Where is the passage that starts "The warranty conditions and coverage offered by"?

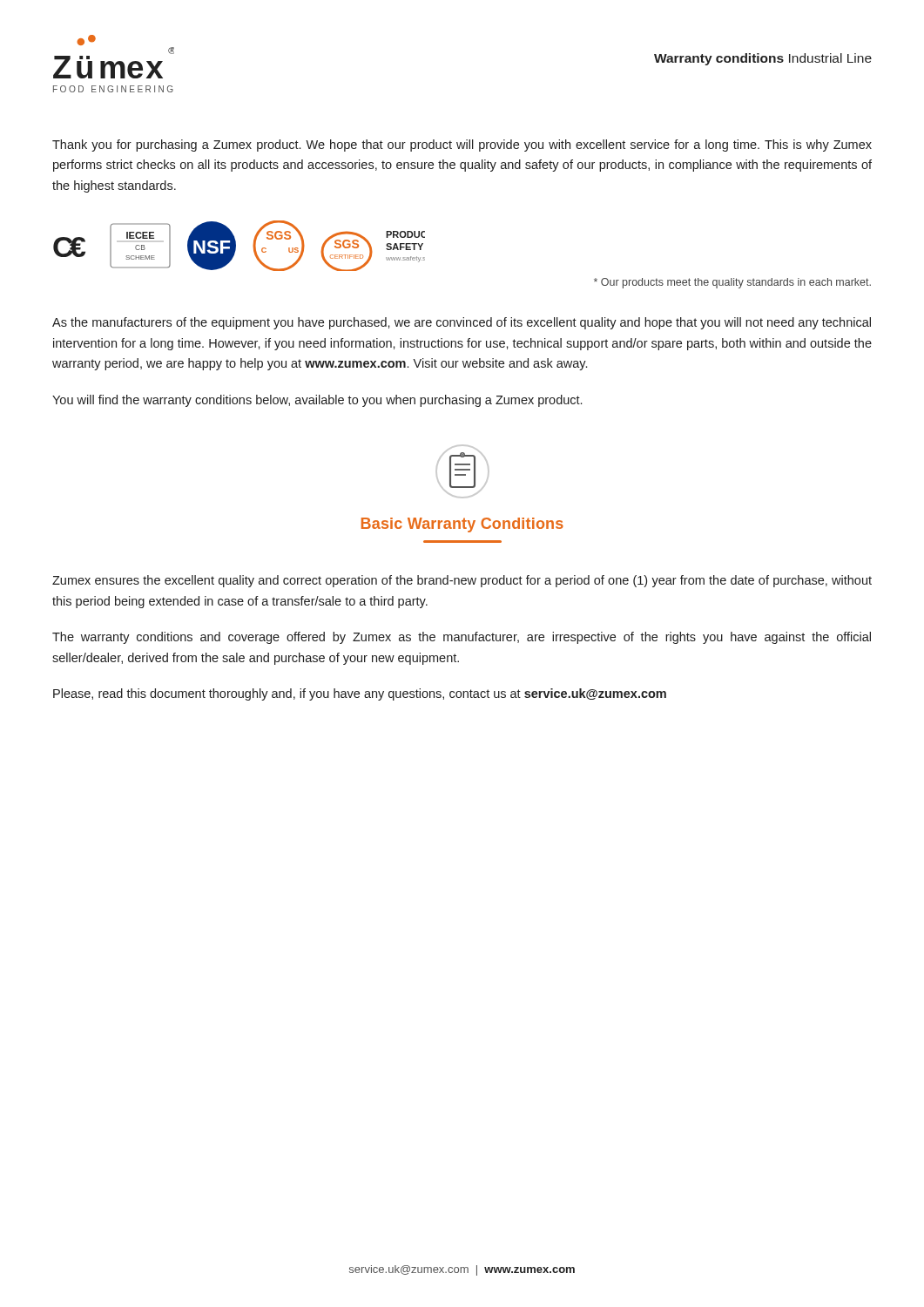[x=462, y=647]
